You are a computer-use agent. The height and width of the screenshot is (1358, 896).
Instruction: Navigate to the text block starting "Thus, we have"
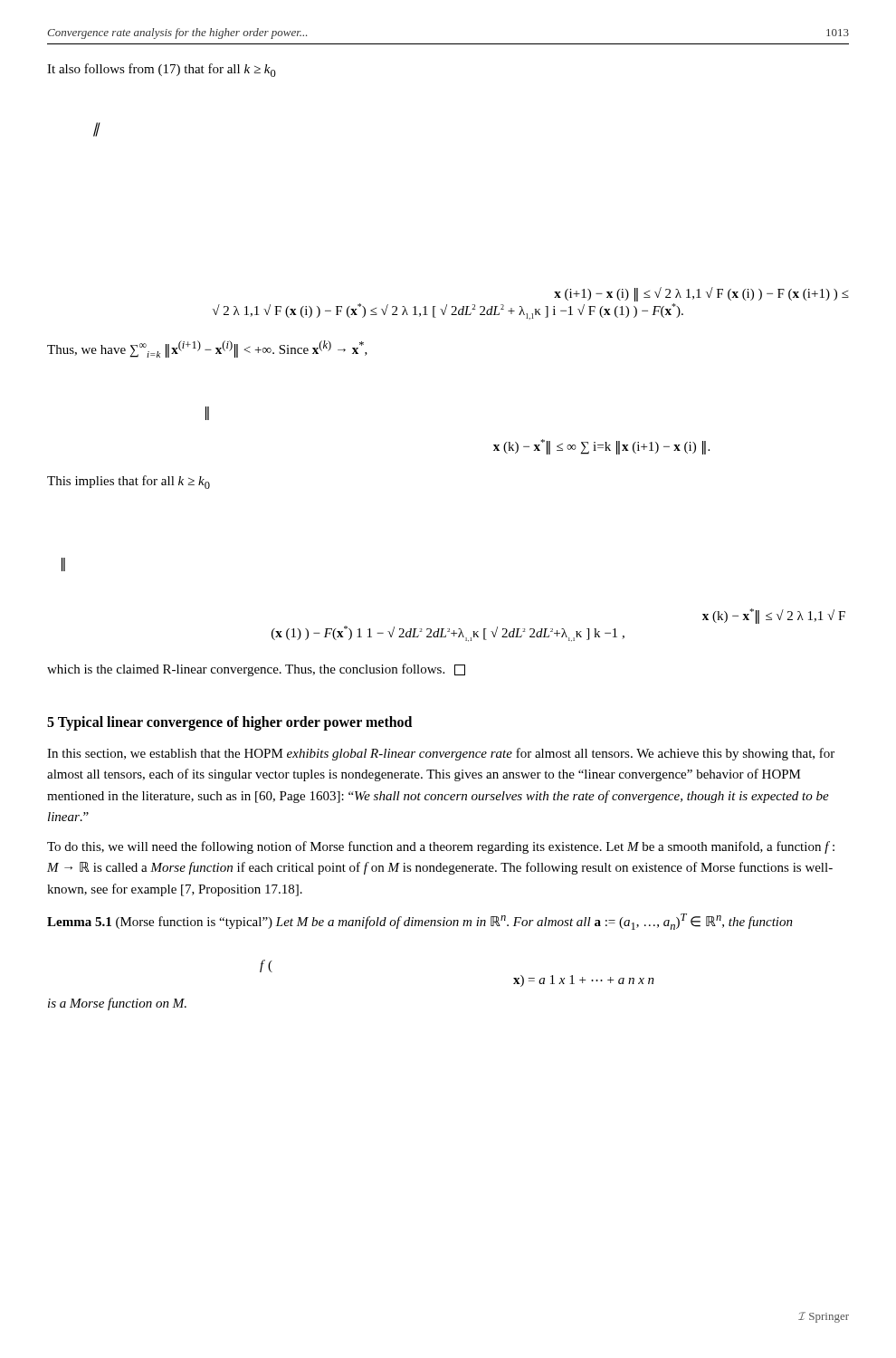pos(207,349)
